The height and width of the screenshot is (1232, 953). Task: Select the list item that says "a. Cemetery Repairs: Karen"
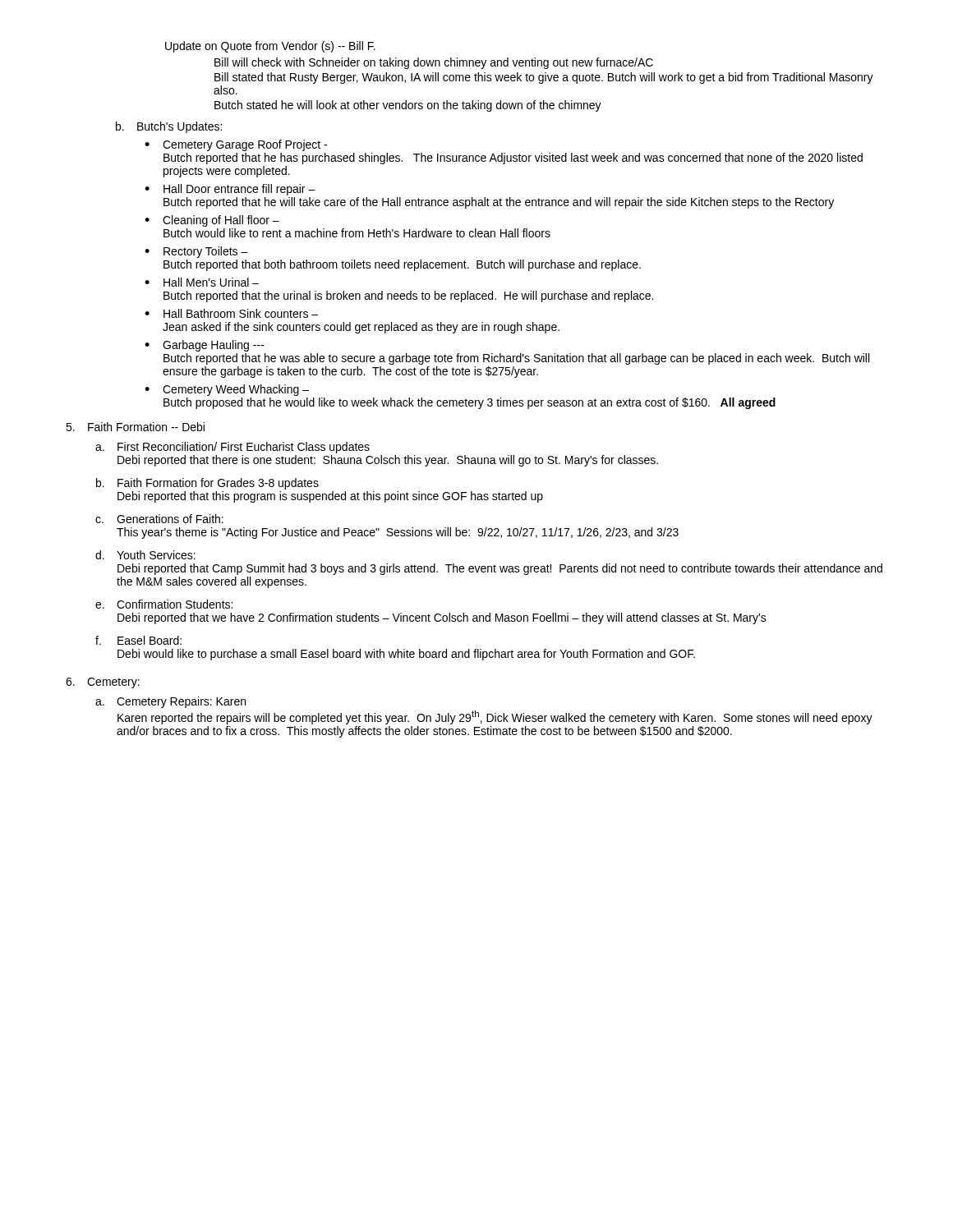coord(491,716)
